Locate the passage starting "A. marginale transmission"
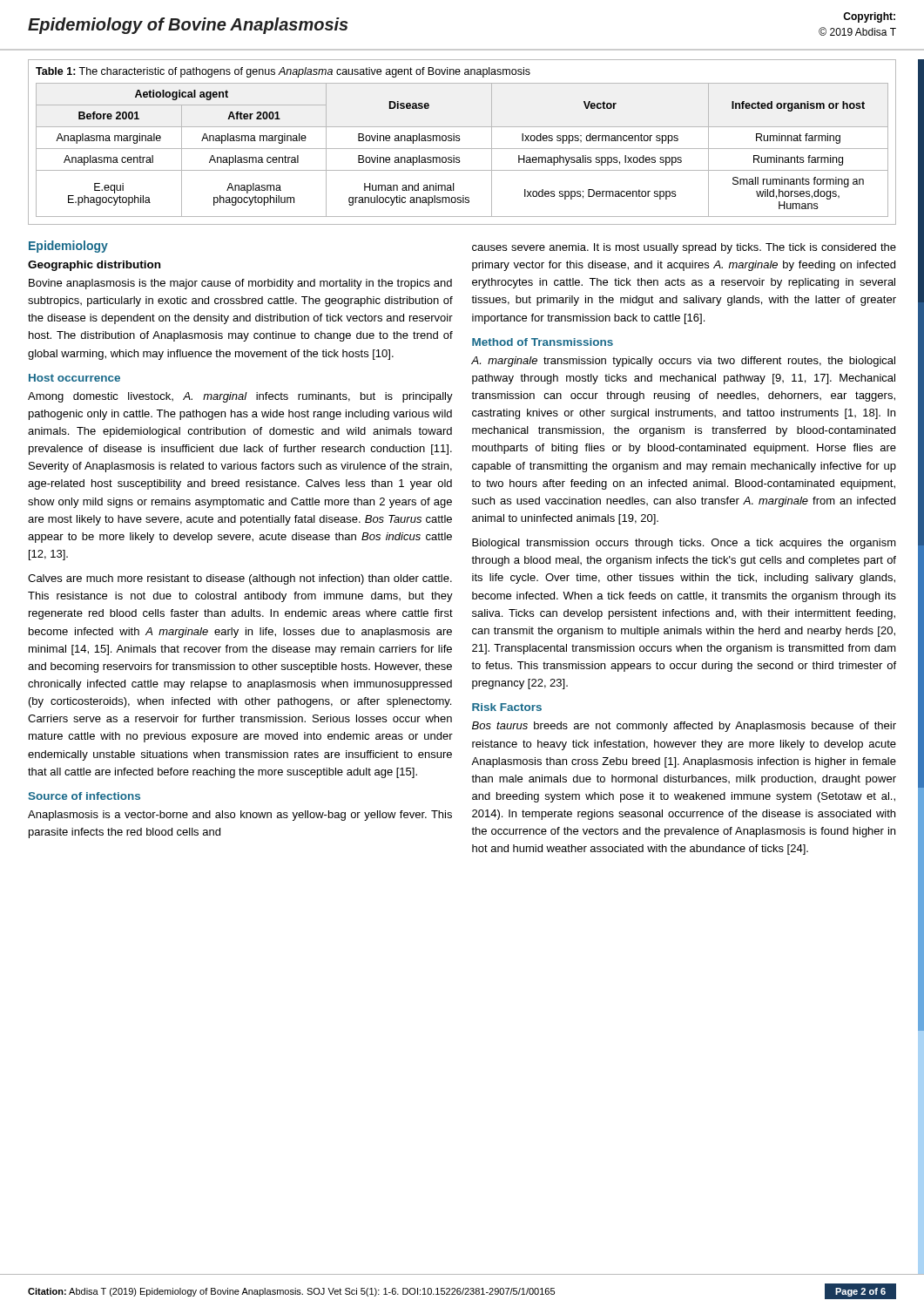924x1307 pixels. point(684,439)
